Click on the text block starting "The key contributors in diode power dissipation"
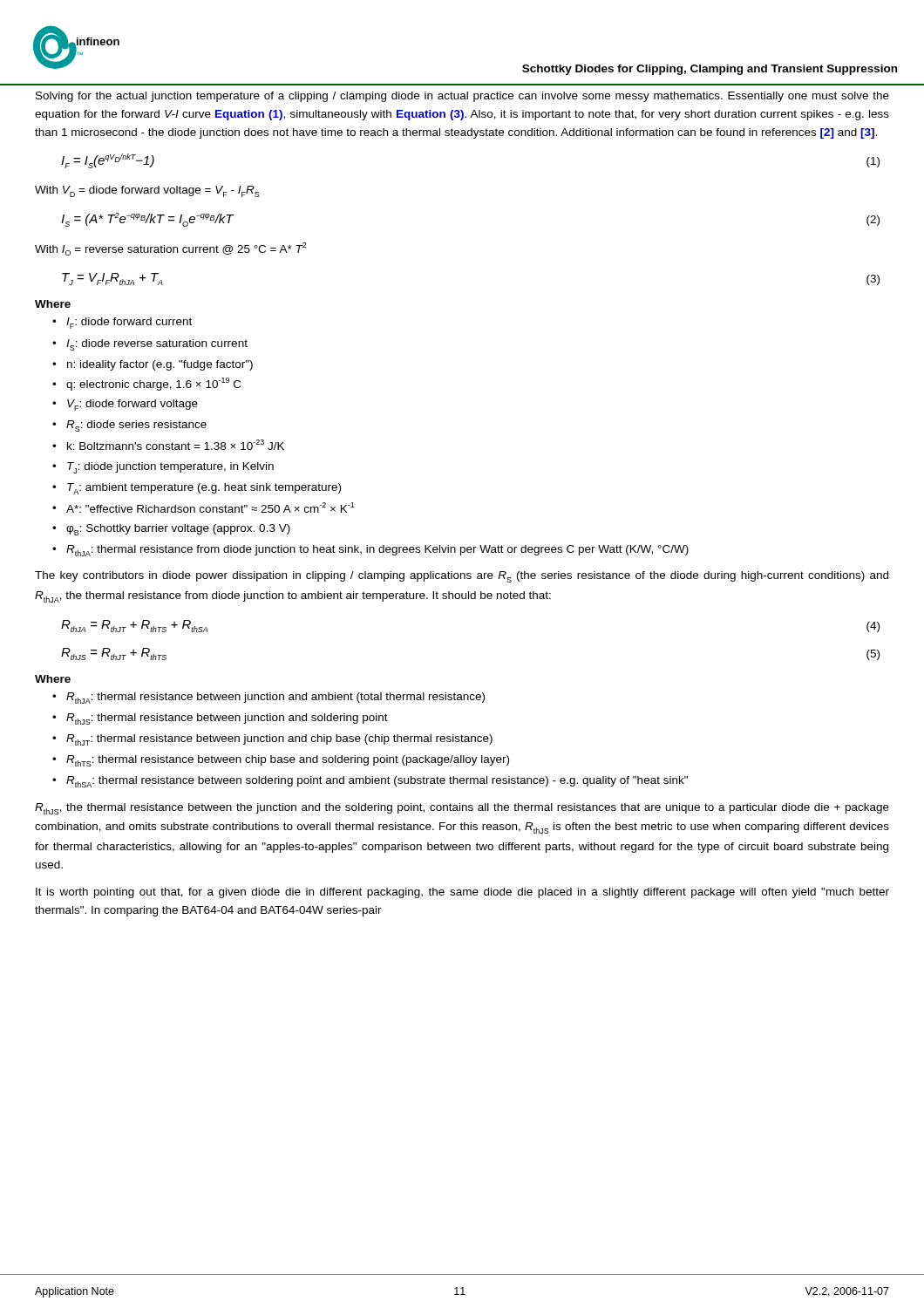Viewport: 924px width, 1308px height. tap(462, 586)
